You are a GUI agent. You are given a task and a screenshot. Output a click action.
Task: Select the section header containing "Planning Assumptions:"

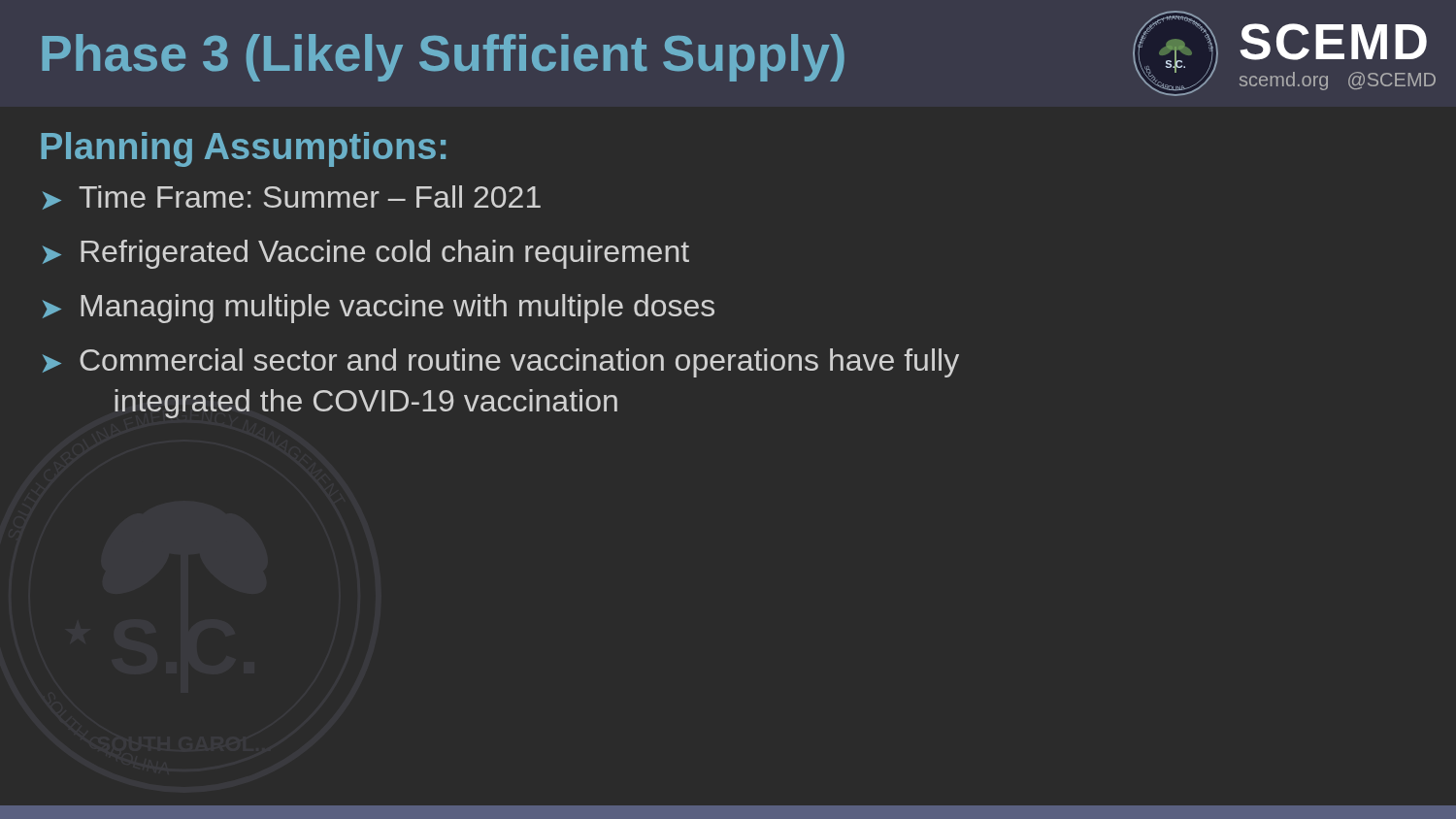click(244, 147)
